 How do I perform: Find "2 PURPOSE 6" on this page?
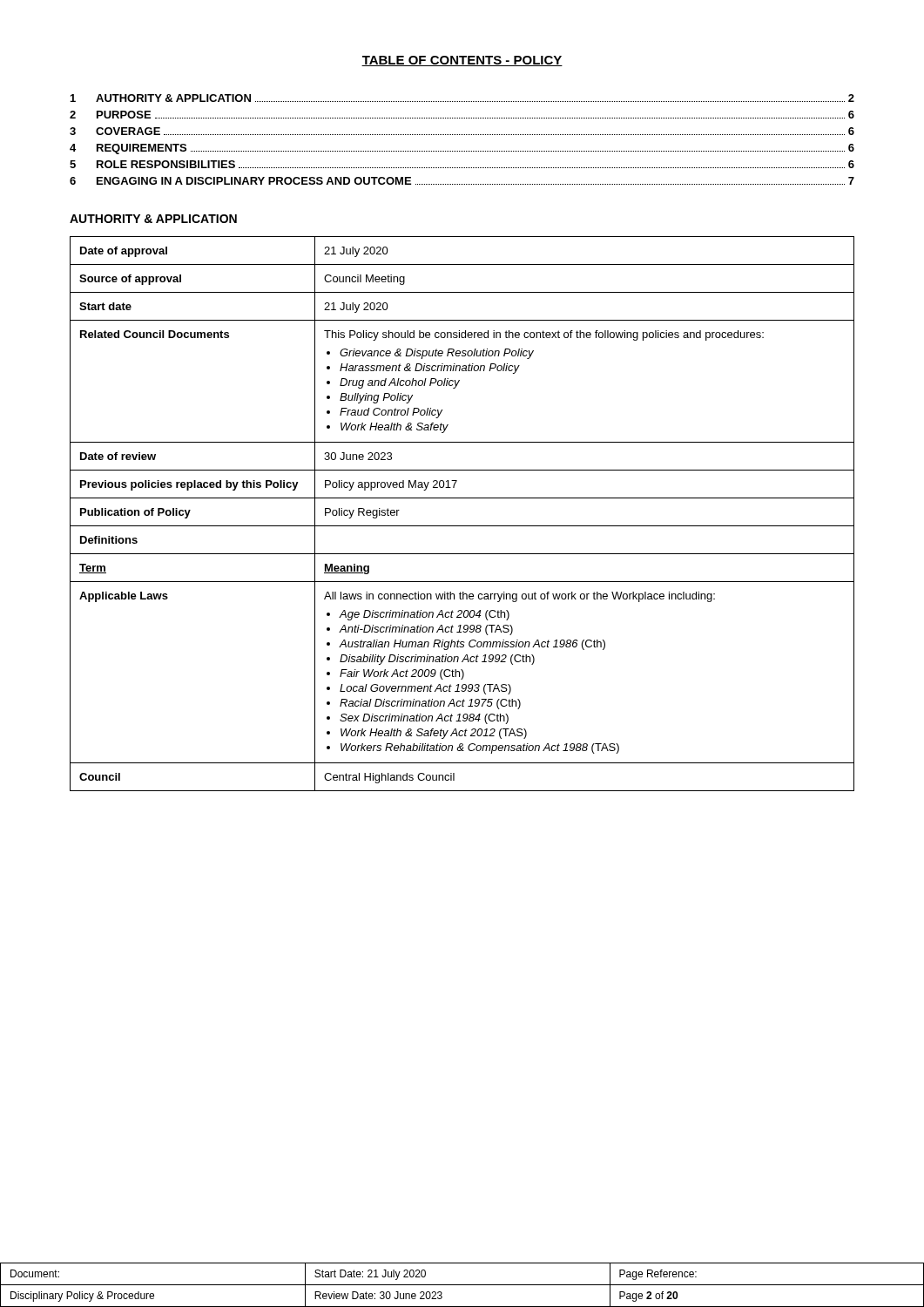pos(462,115)
